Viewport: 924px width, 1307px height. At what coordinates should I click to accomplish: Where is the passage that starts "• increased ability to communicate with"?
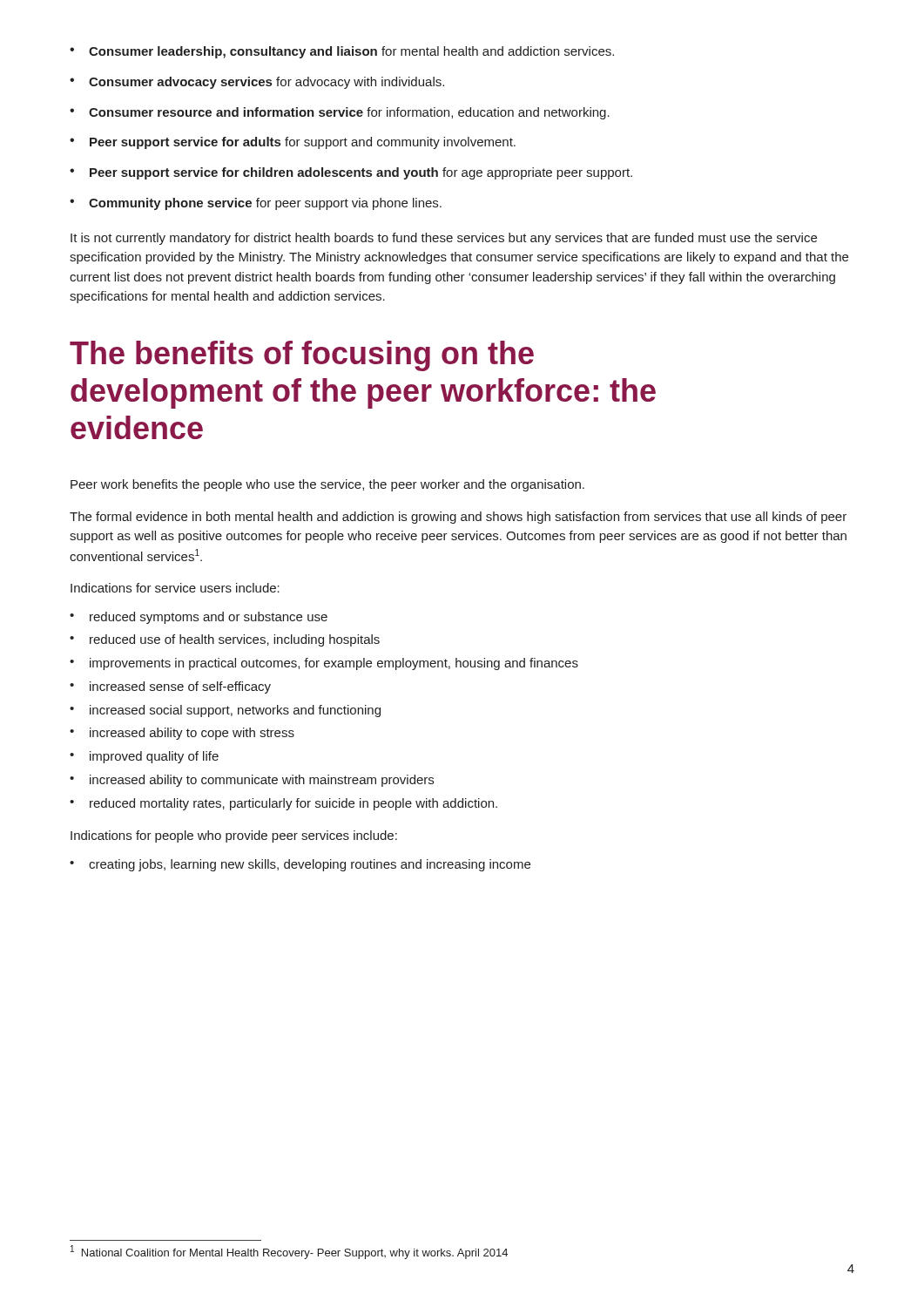pyautogui.click(x=252, y=781)
